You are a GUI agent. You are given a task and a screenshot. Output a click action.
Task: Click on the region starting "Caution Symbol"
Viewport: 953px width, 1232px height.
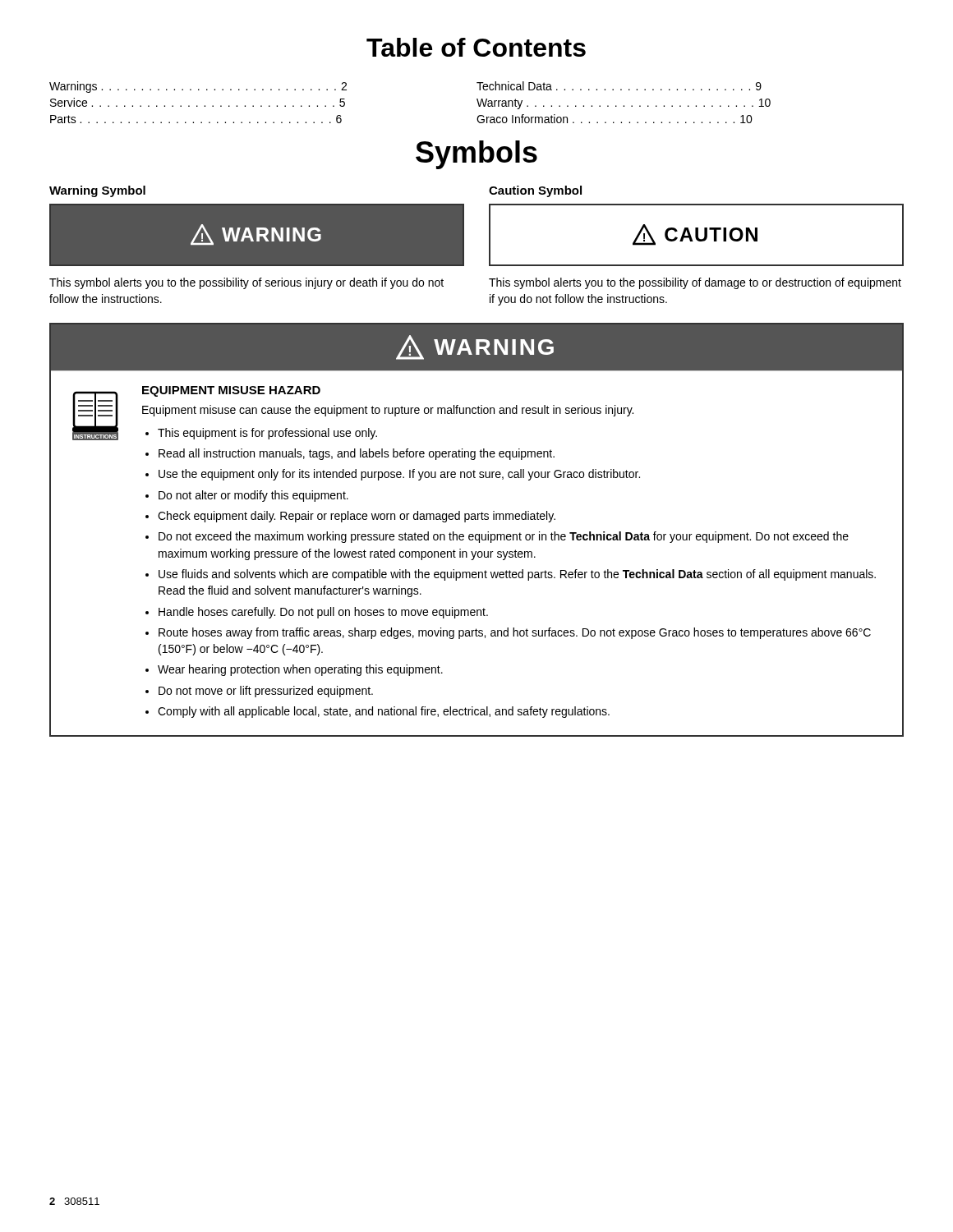536,190
